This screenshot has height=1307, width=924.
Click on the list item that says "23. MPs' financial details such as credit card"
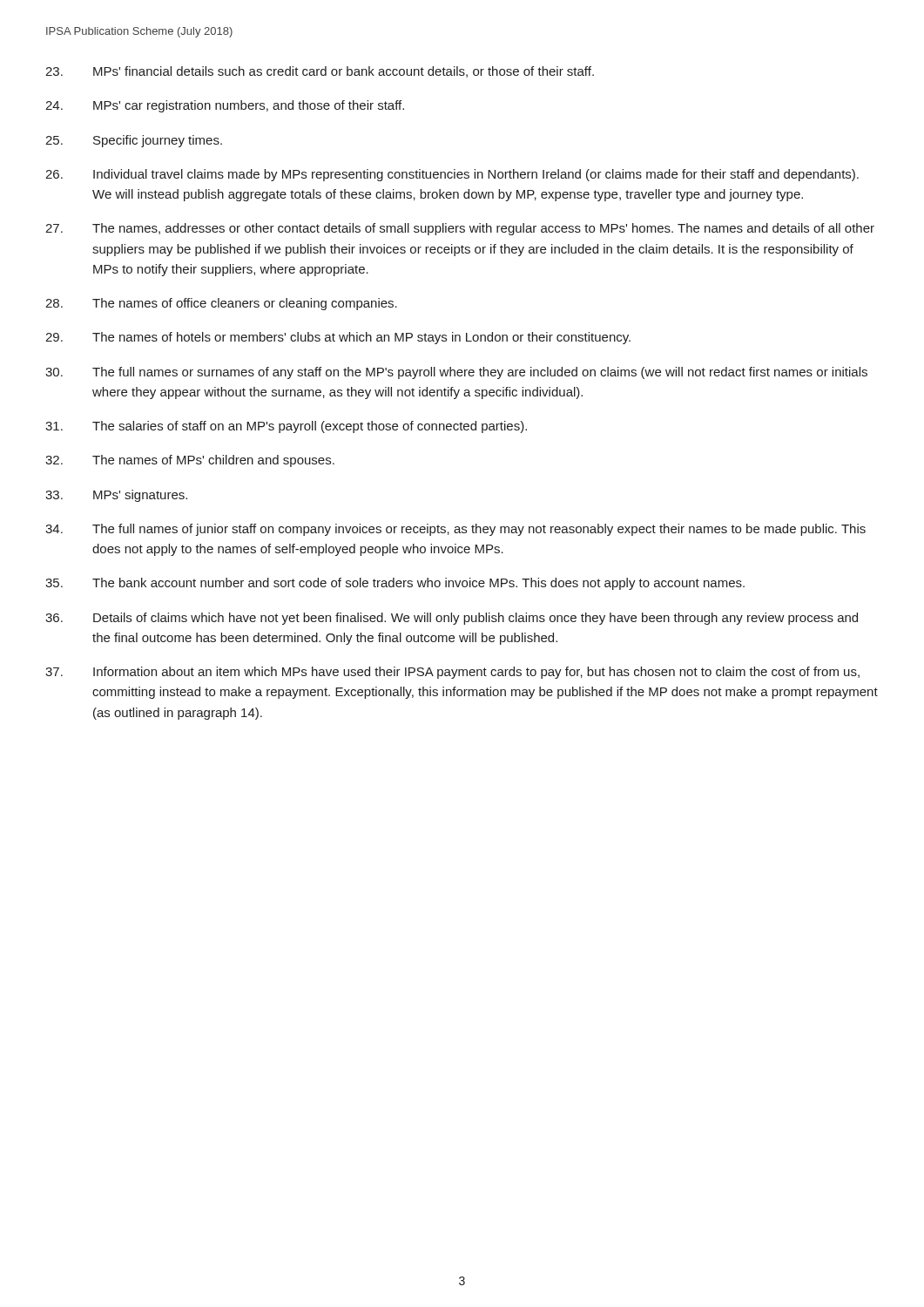[462, 71]
